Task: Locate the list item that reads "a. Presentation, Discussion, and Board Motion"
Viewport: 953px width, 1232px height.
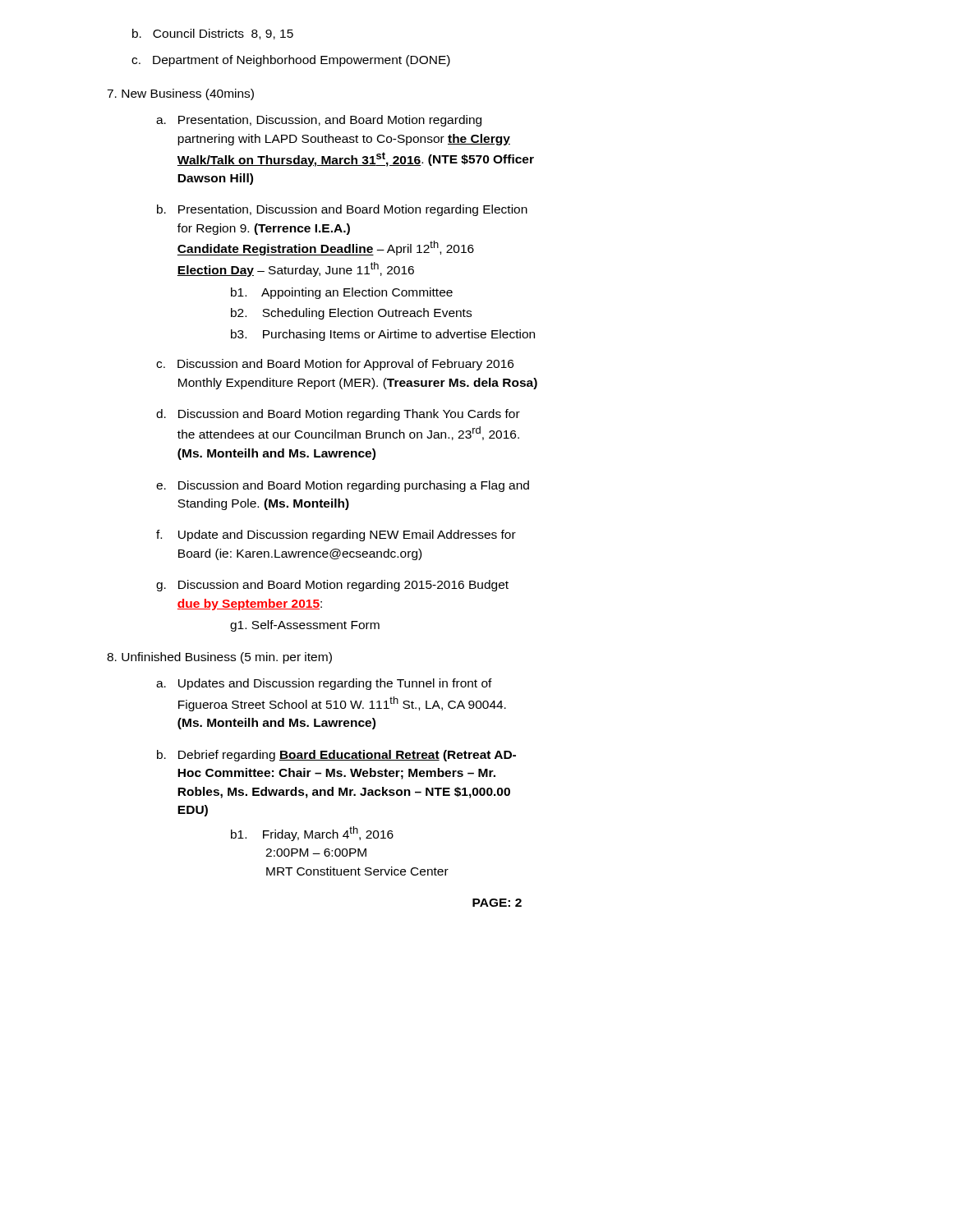Action: click(345, 149)
